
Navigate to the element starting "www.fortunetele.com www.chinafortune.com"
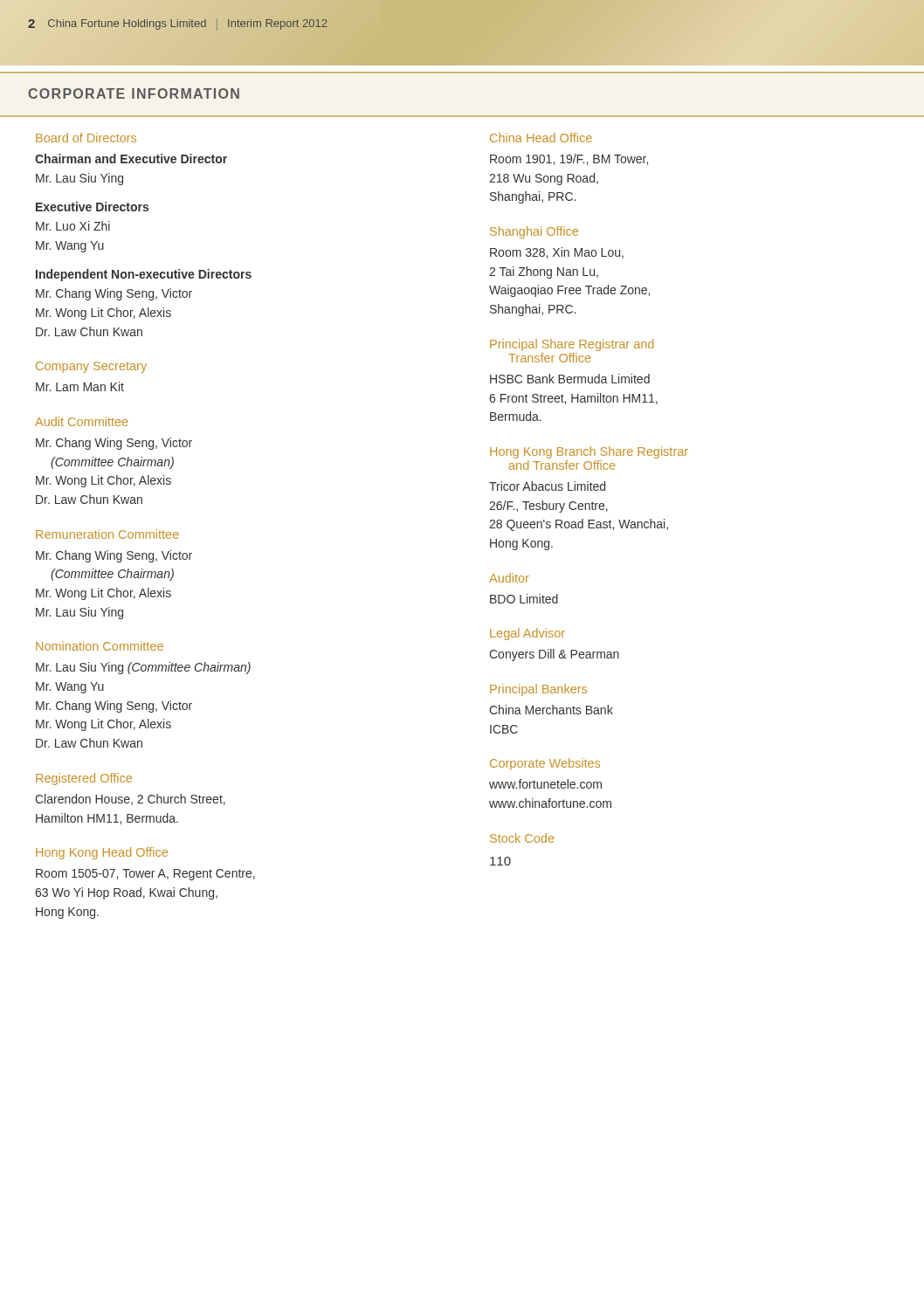[x=545, y=784]
